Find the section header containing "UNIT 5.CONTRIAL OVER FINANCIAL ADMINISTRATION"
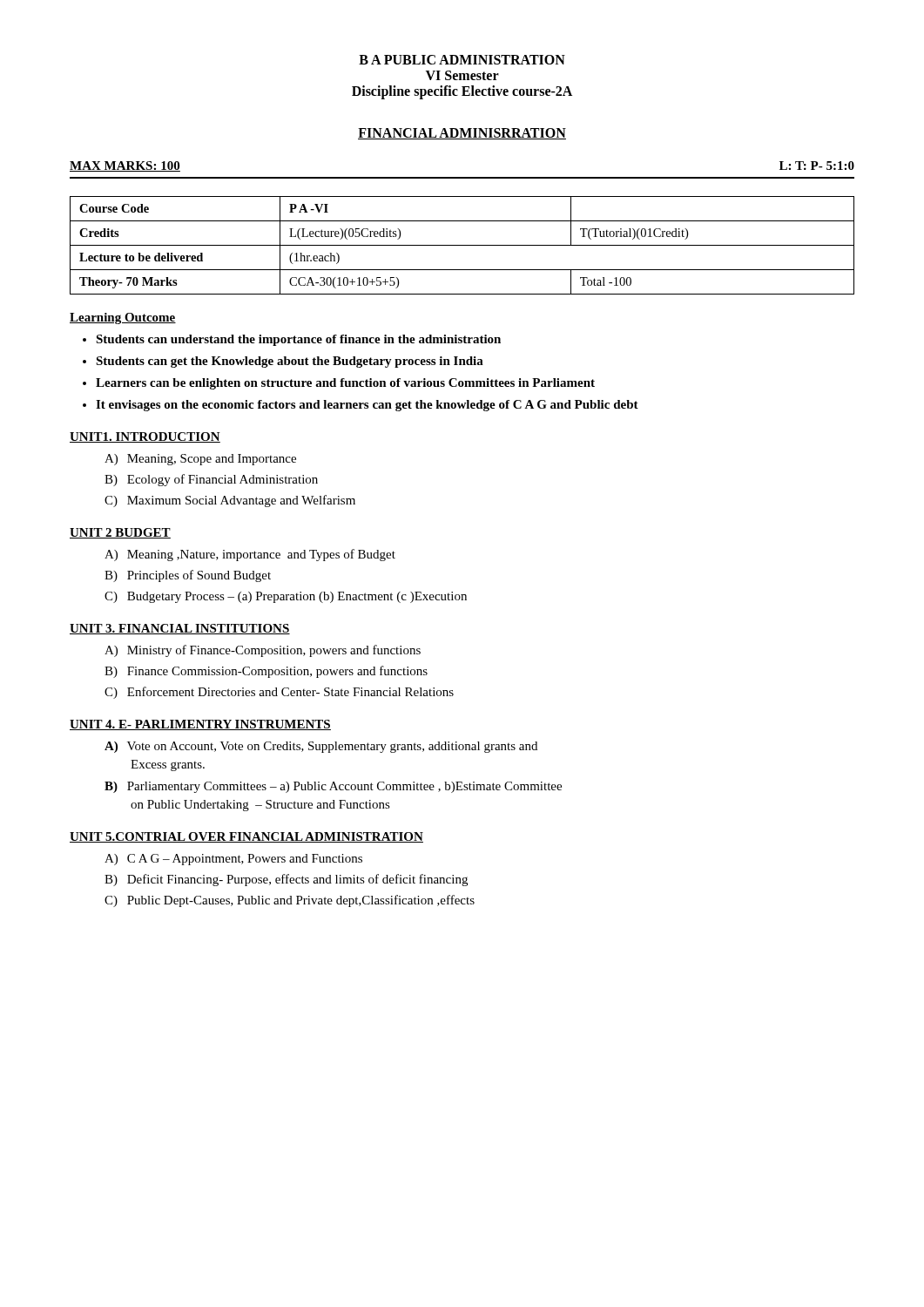The image size is (924, 1307). click(246, 836)
